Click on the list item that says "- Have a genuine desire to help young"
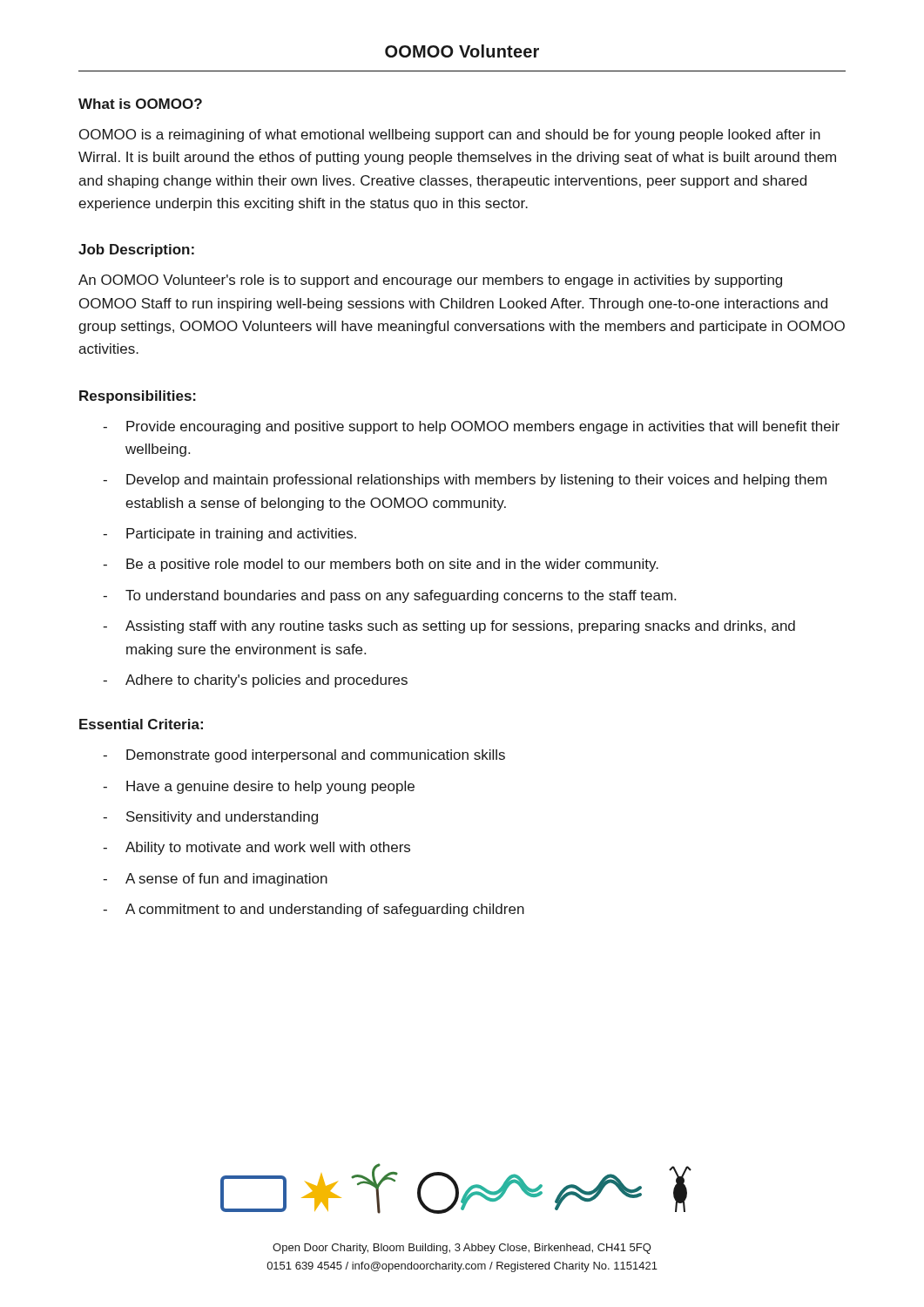 click(259, 787)
